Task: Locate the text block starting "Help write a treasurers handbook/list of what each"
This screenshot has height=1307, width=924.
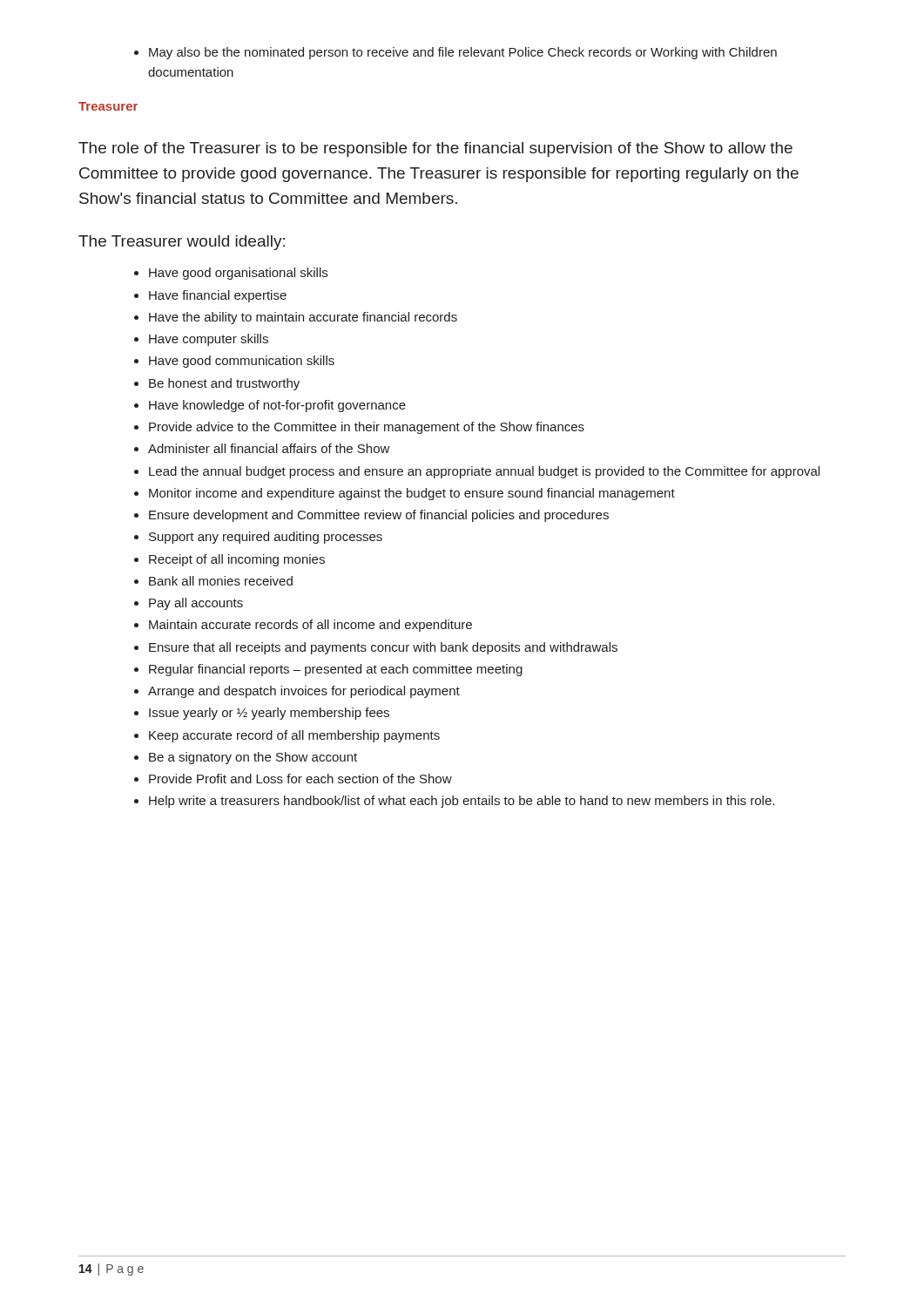Action: pyautogui.click(x=497, y=801)
